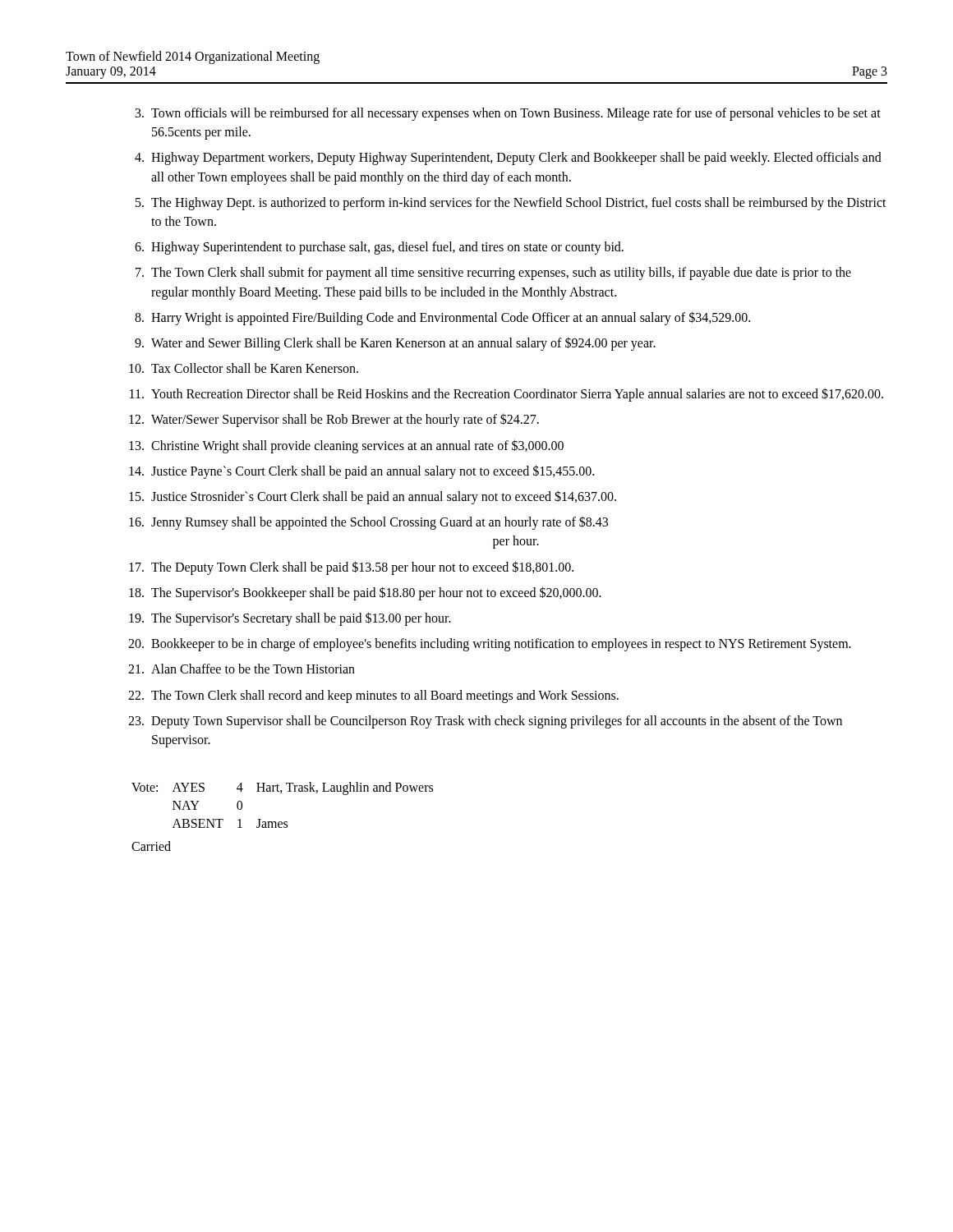Click on the region starting "8. Harry Wright is appointed Fire/Building Code"

(x=501, y=317)
